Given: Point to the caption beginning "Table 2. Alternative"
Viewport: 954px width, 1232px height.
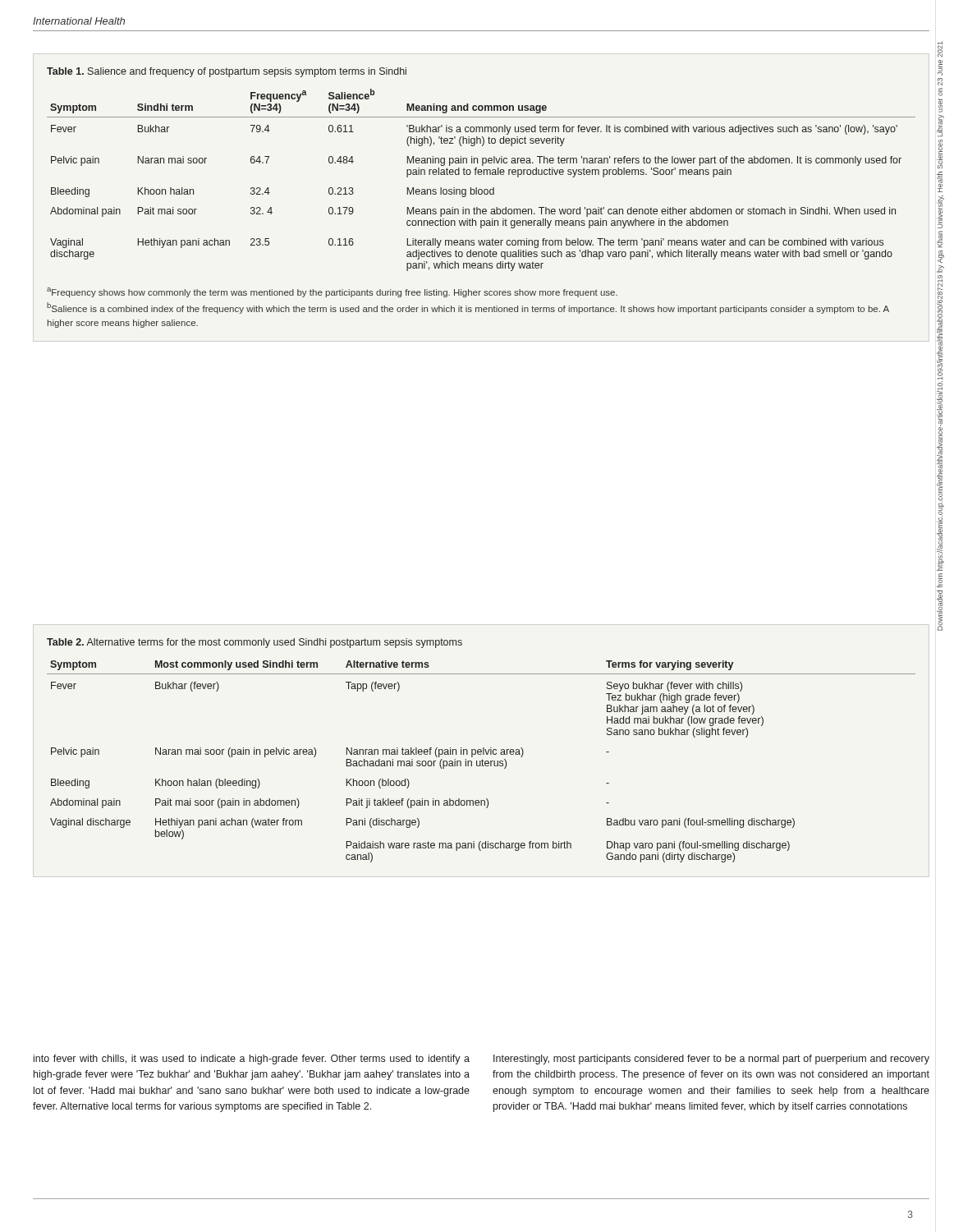Looking at the screenshot, I should pyautogui.click(x=255, y=642).
